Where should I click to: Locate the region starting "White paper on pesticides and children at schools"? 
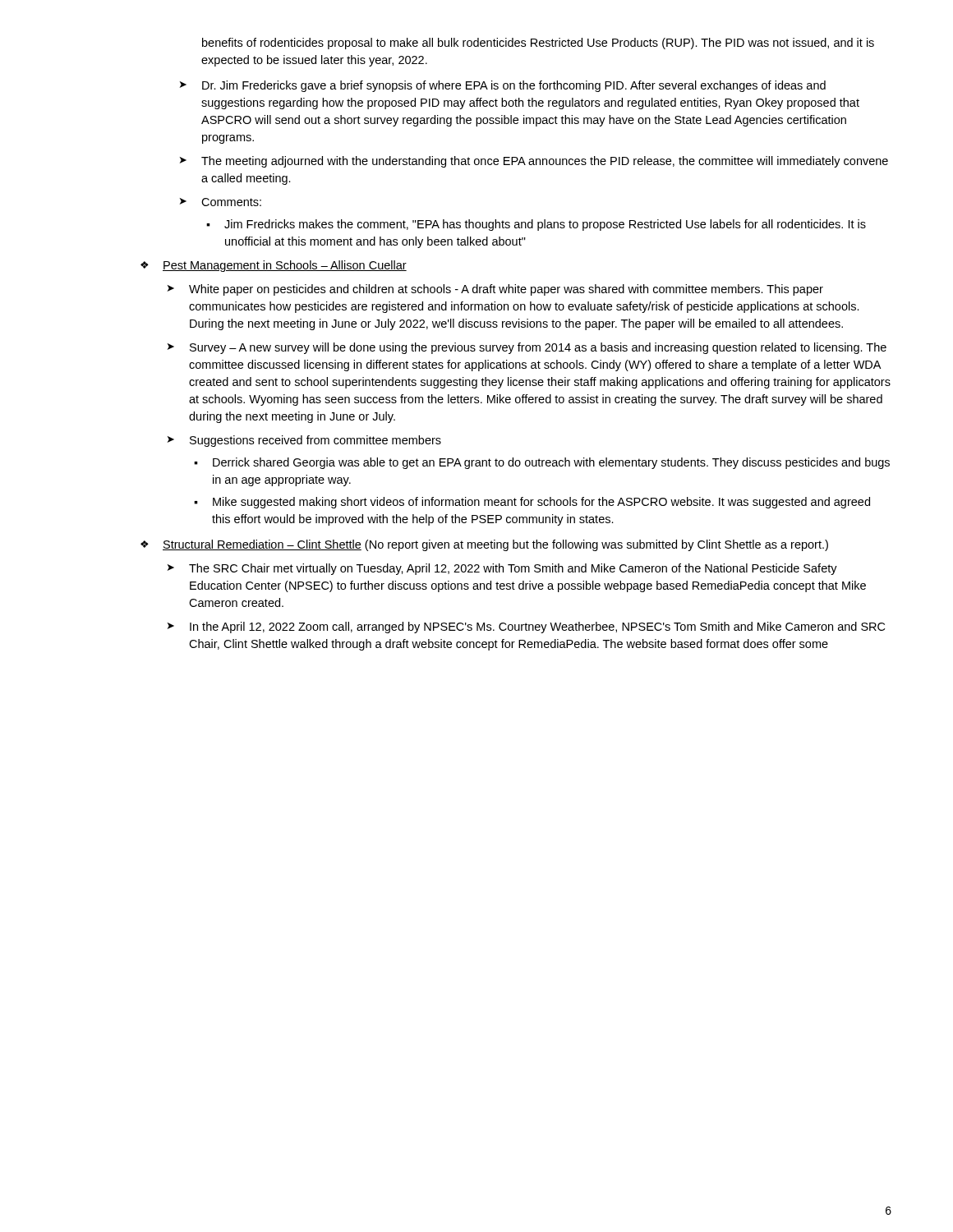524,307
